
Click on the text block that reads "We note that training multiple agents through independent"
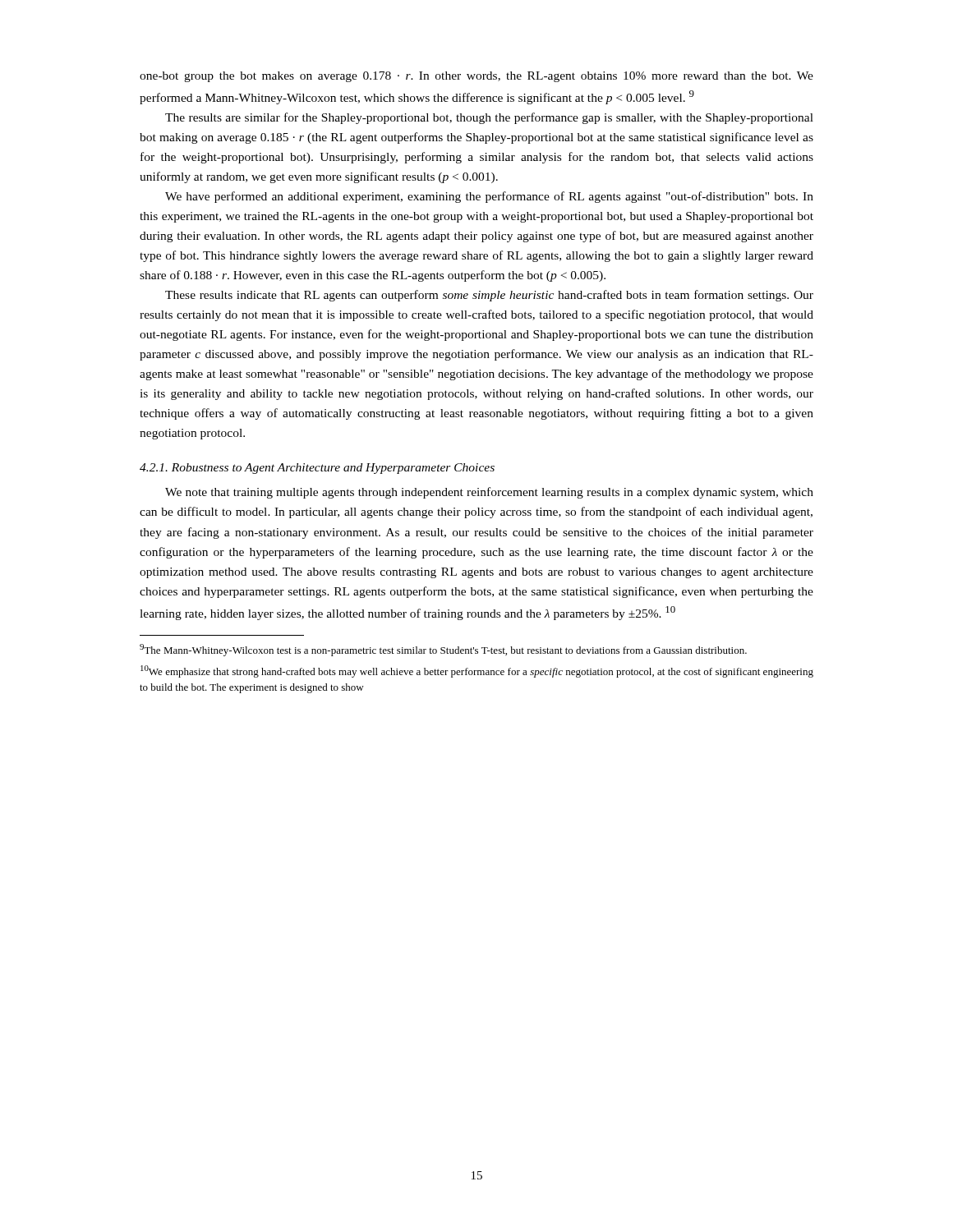pyautogui.click(x=476, y=553)
